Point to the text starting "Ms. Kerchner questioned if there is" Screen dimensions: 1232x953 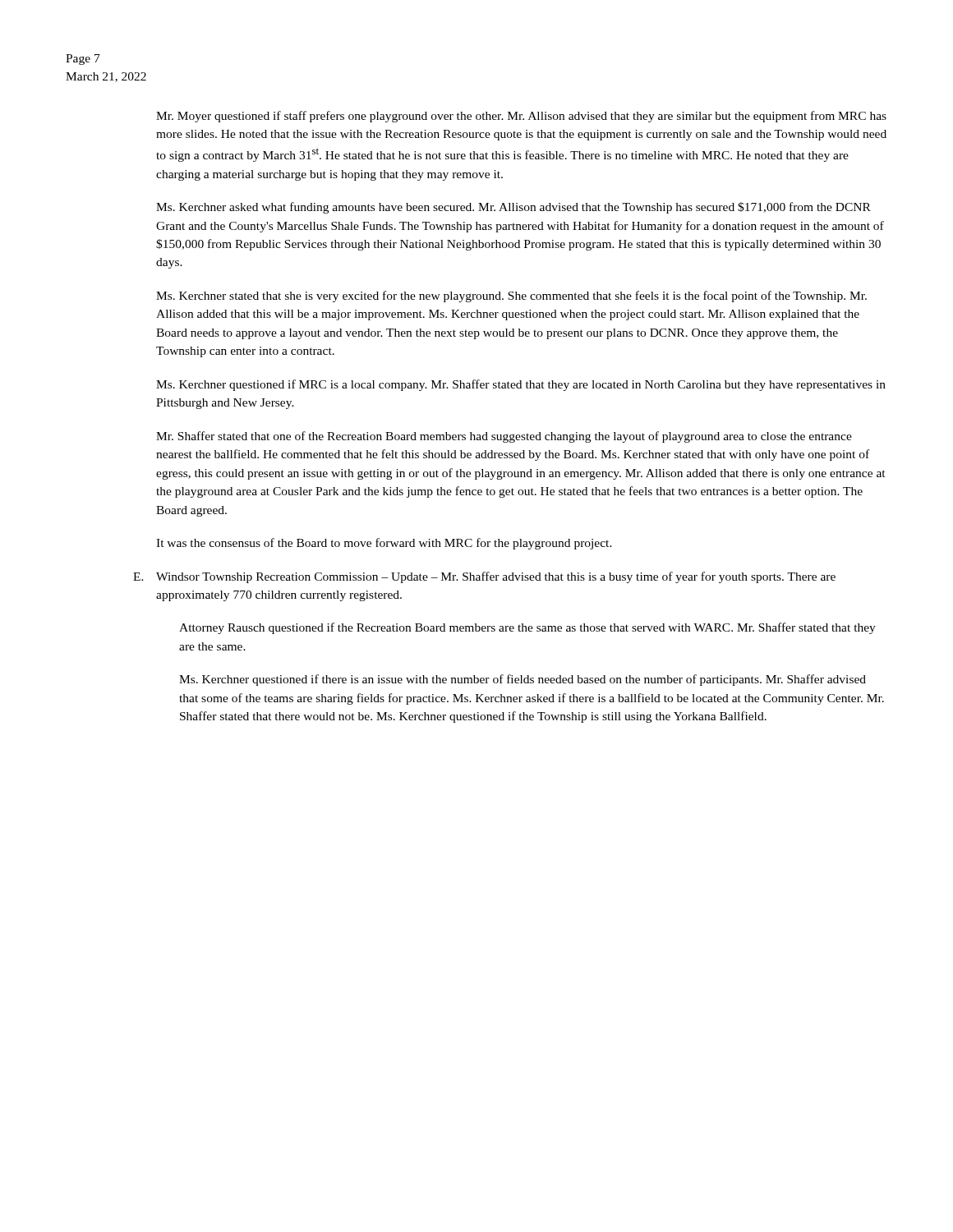tap(532, 698)
